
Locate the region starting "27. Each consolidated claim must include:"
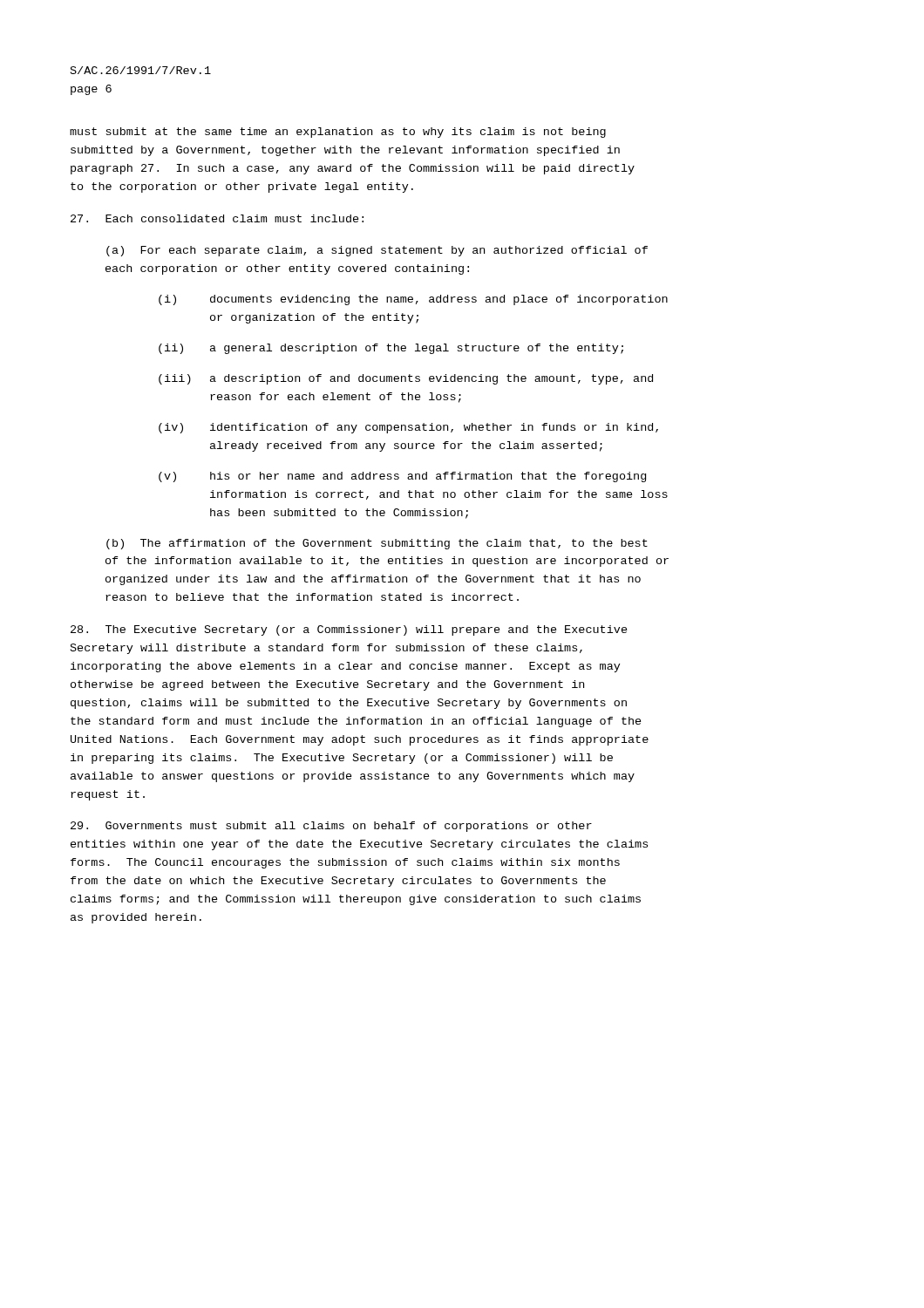pyautogui.click(x=218, y=219)
